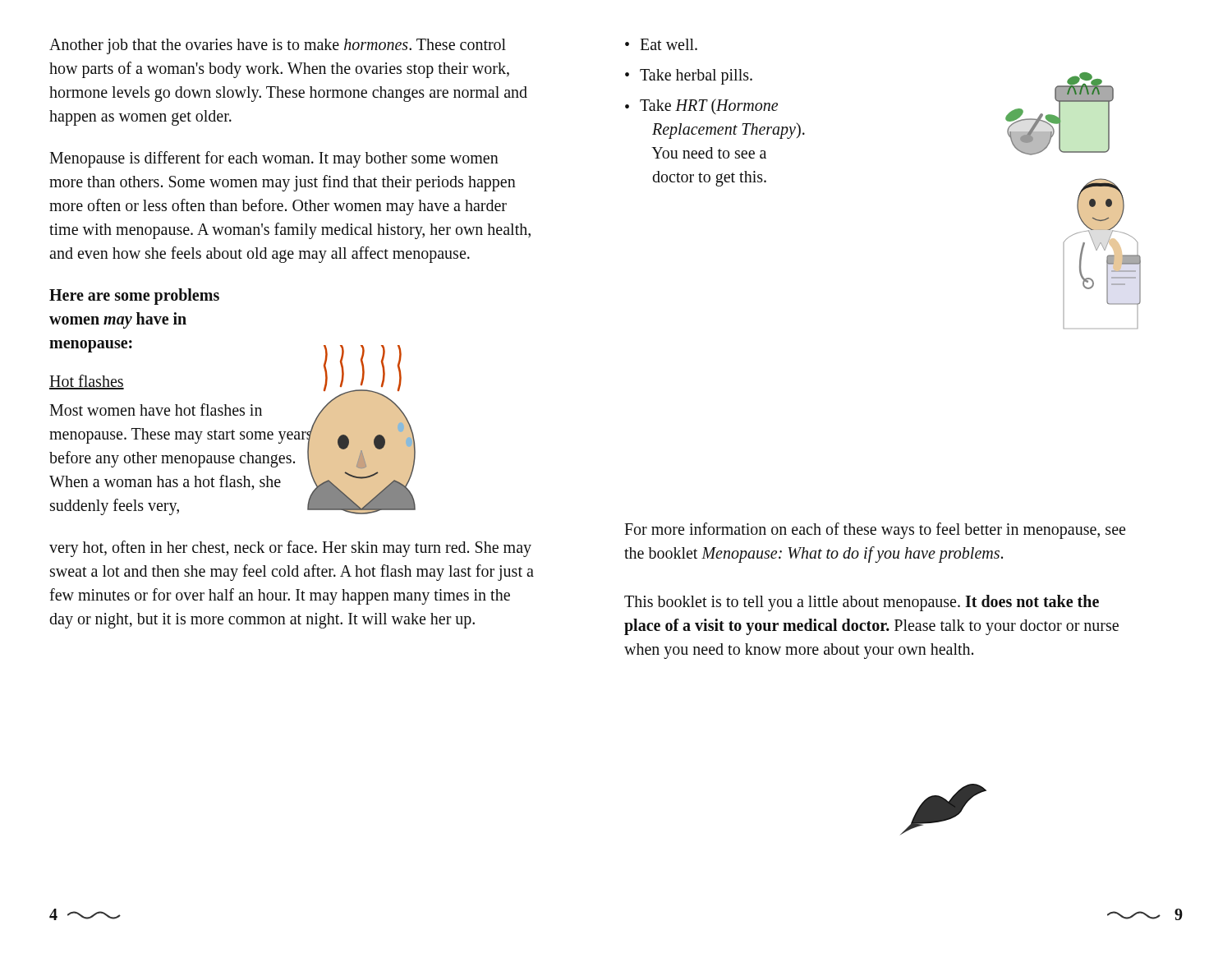Locate a section header

(x=134, y=319)
